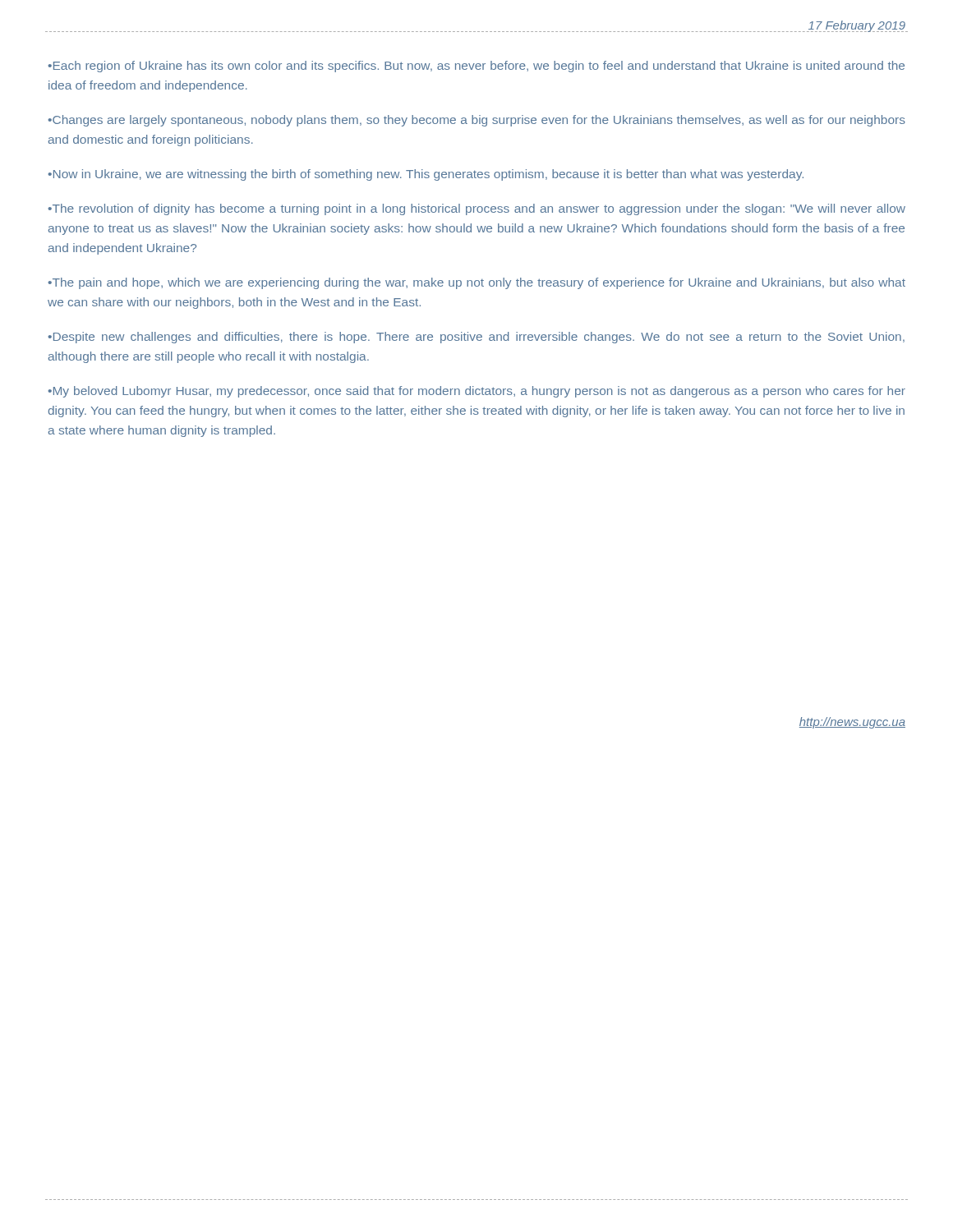The image size is (953, 1232).
Task: Click on the element starting "•My beloved Lubomyr Husar, my"
Action: click(x=476, y=410)
